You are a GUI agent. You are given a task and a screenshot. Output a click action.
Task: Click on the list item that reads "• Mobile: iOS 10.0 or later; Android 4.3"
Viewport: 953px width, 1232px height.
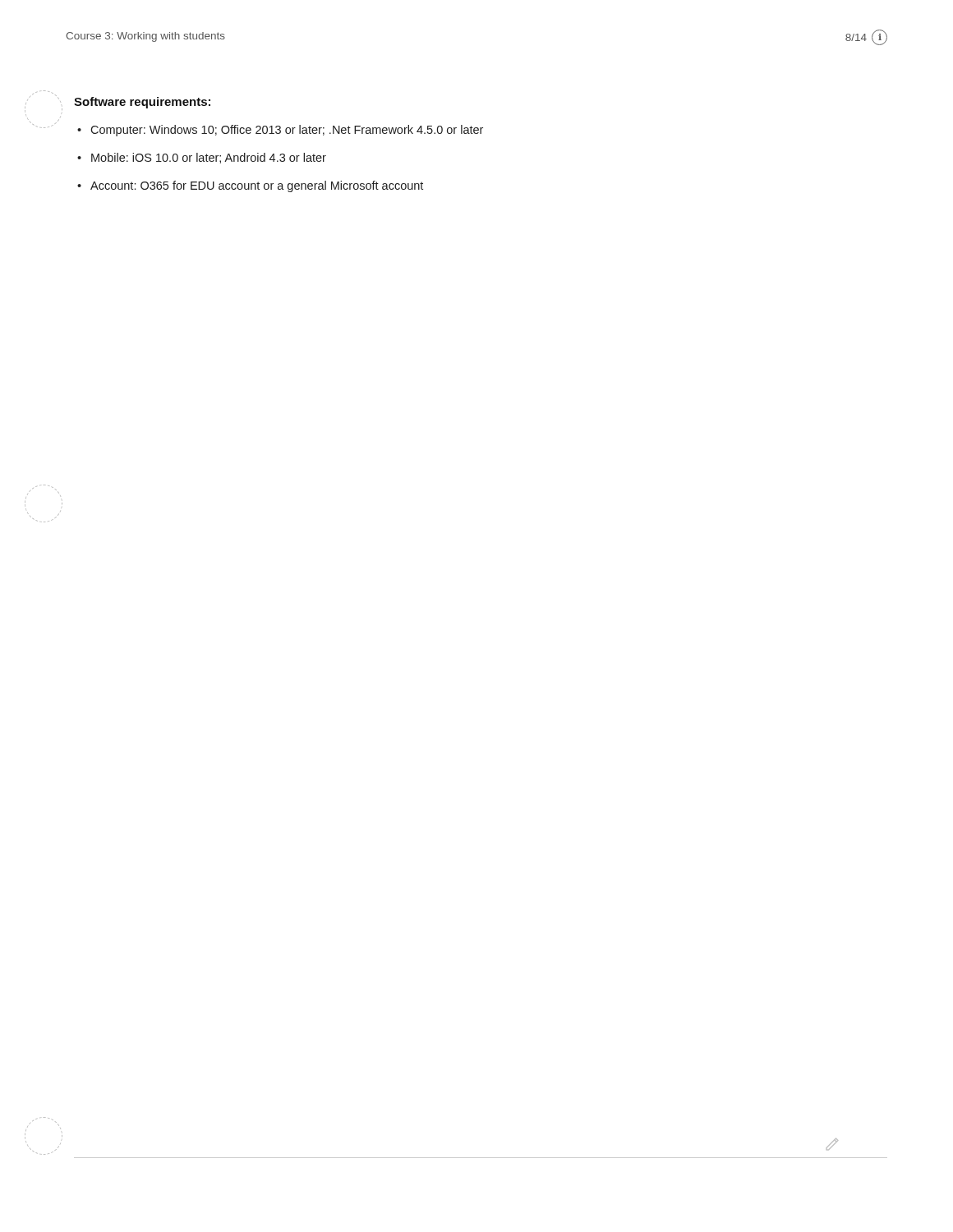(202, 158)
